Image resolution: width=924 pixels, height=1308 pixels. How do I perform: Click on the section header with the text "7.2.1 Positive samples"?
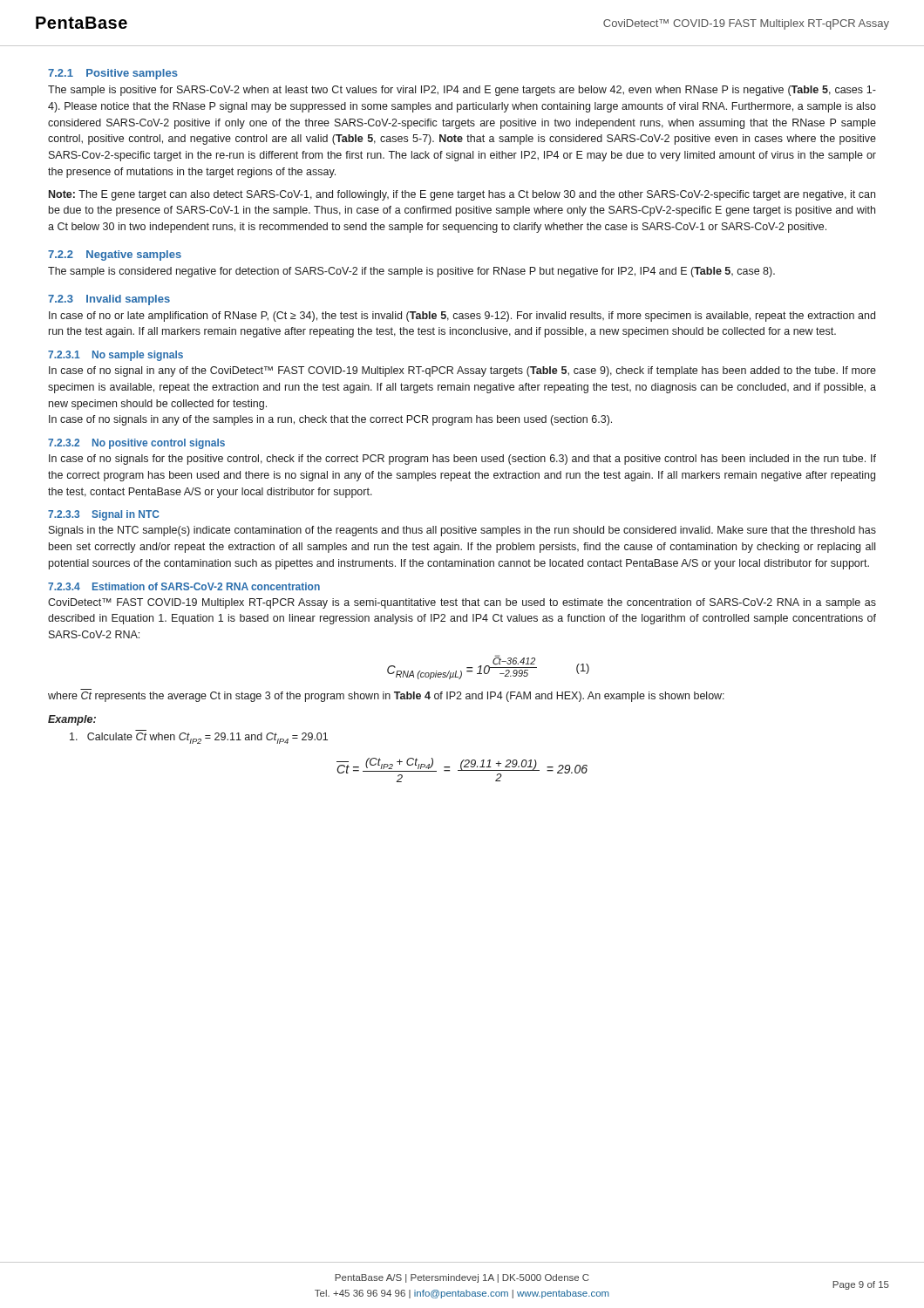point(113,73)
